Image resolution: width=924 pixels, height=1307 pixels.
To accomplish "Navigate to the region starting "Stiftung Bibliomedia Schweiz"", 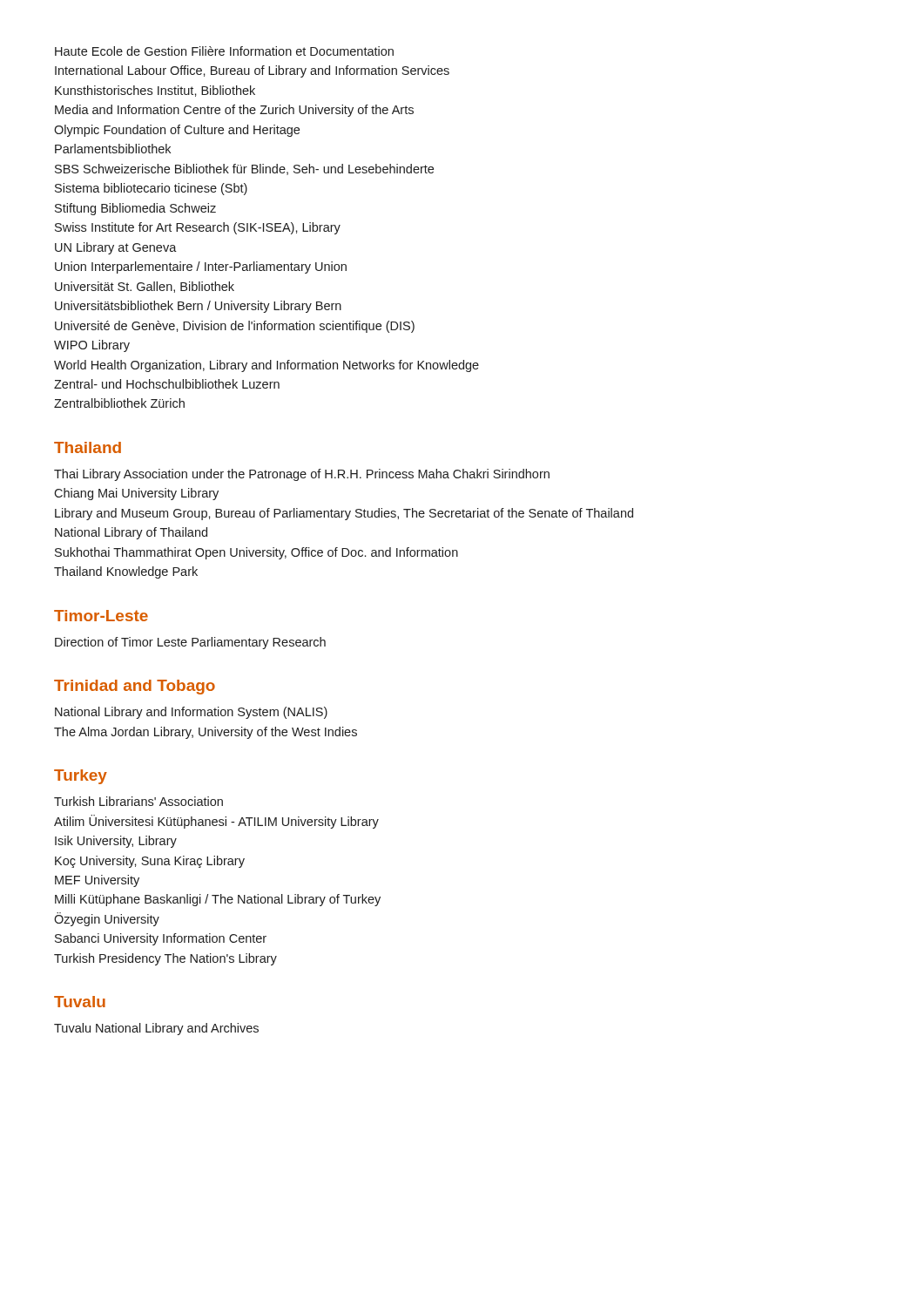I will 135,208.
